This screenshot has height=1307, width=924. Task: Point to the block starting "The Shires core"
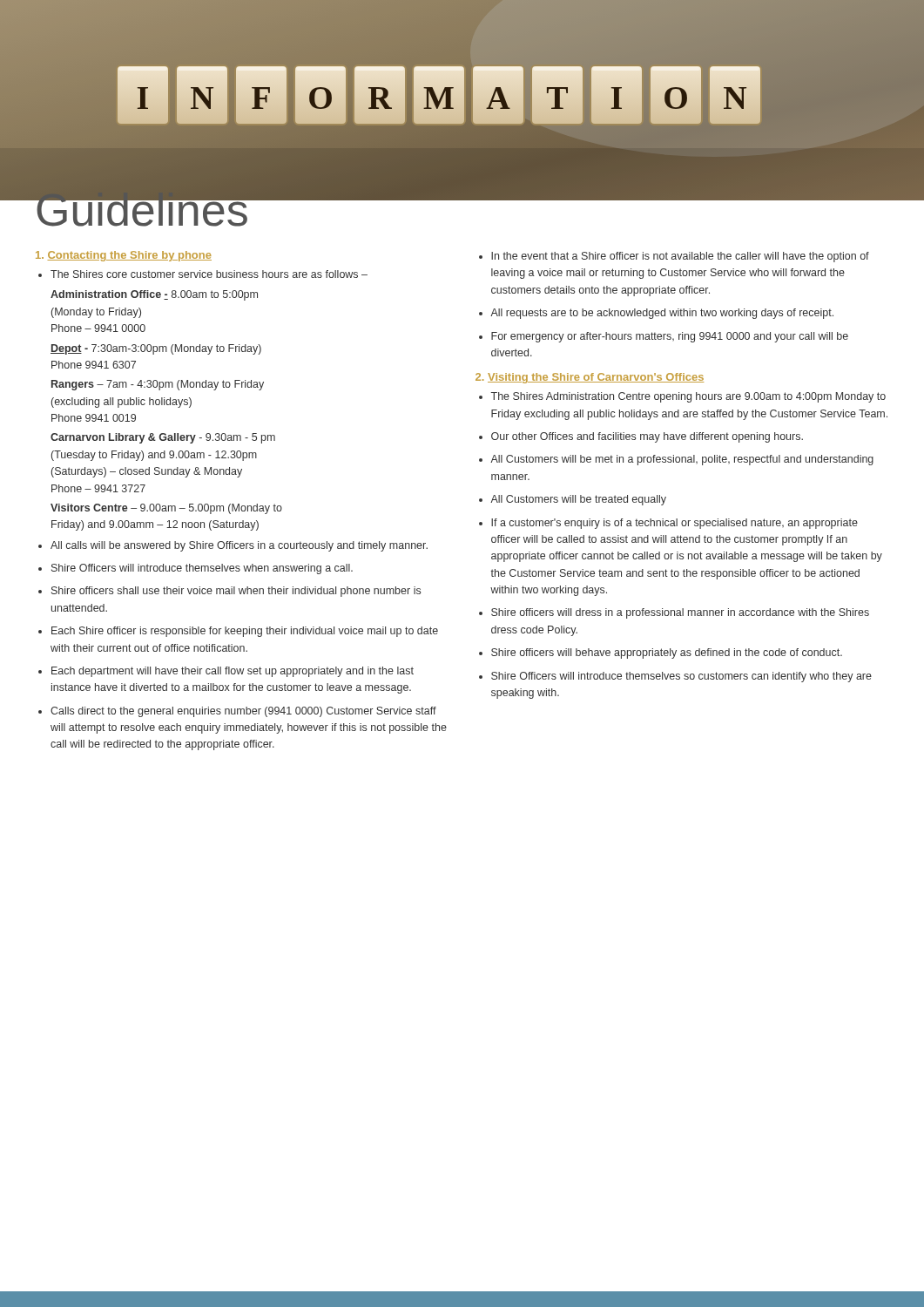click(x=209, y=274)
